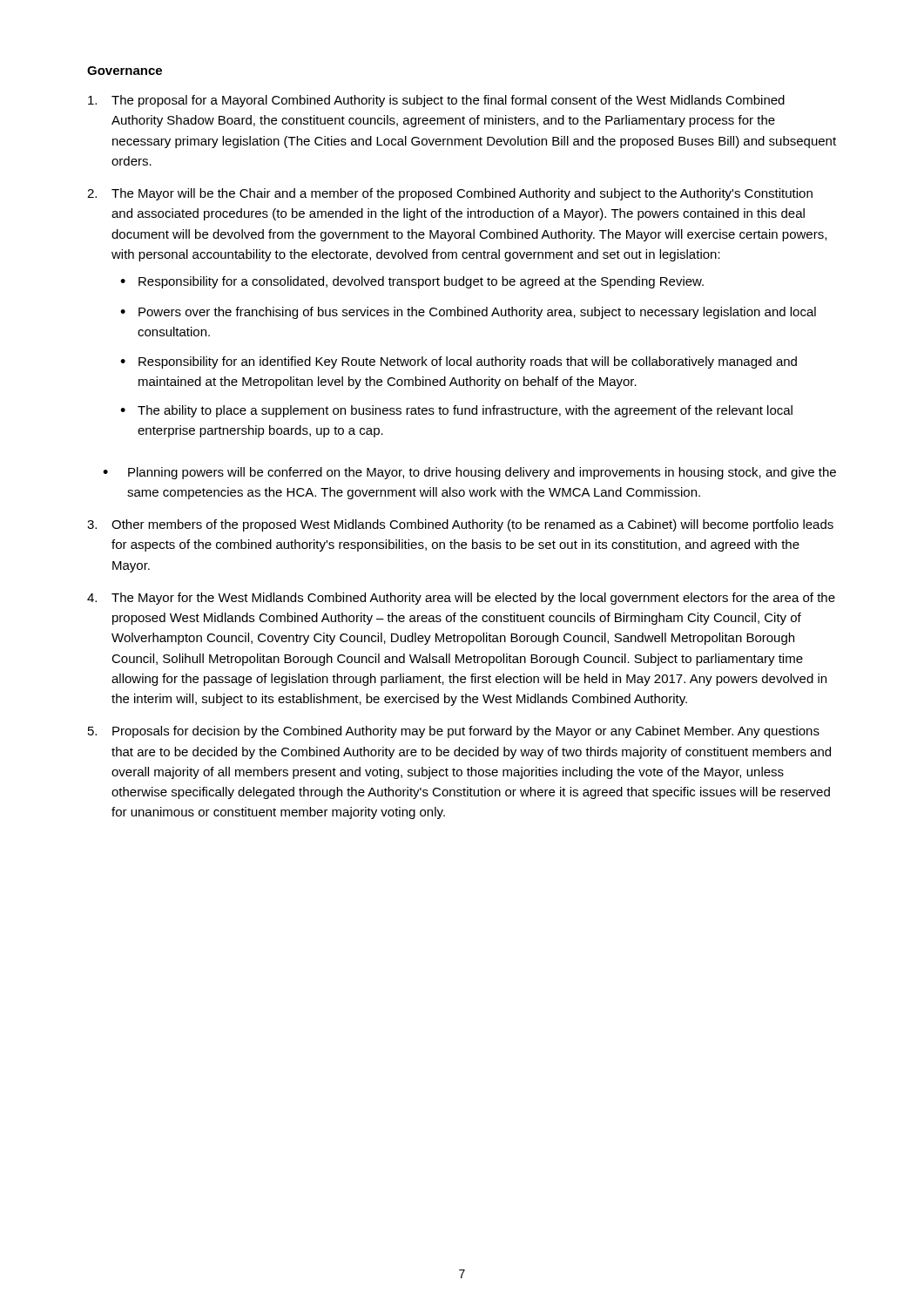Find the list item that says "5. Proposals for decision by the"

[462, 772]
